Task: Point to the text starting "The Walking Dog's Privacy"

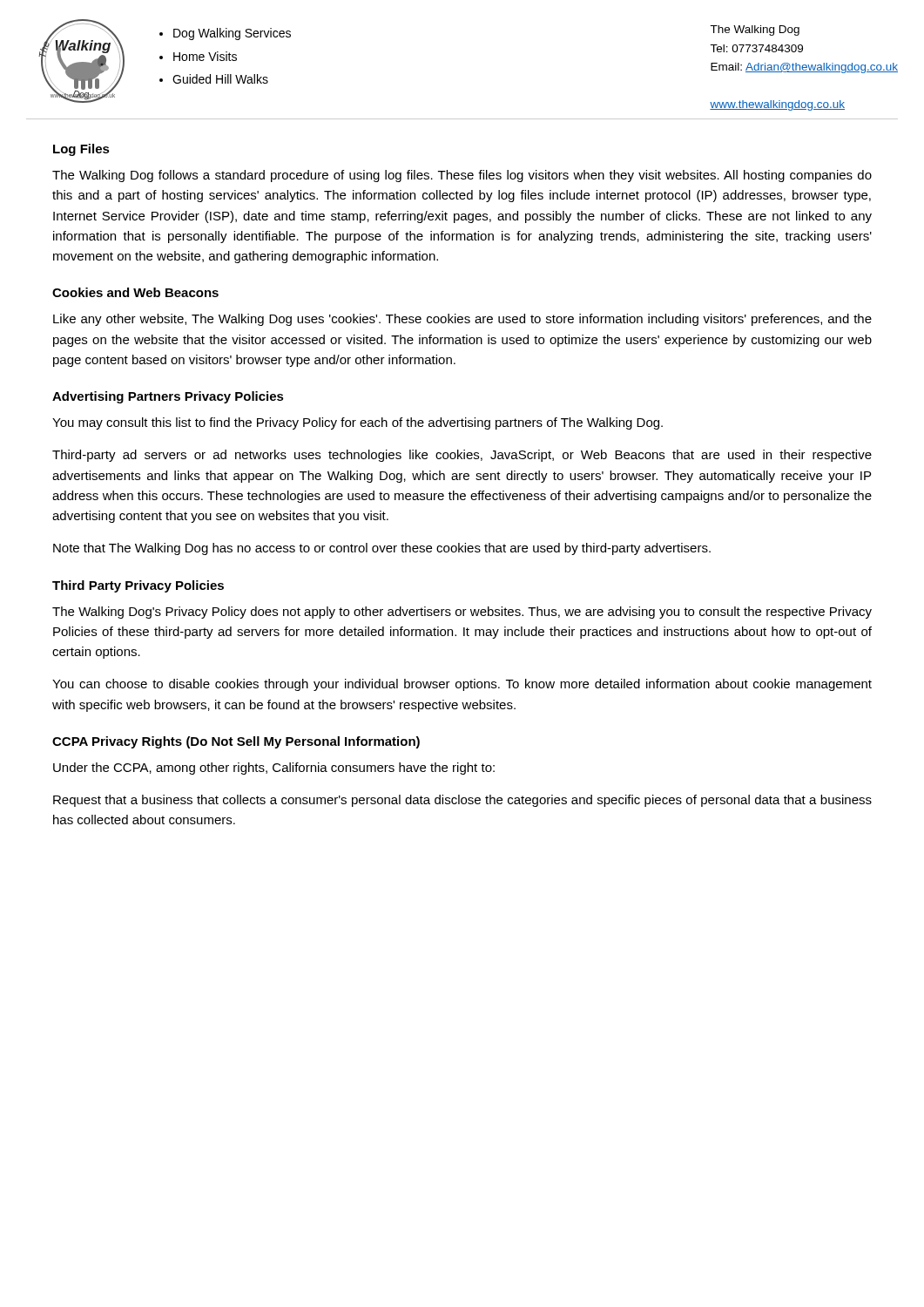Action: pos(462,631)
